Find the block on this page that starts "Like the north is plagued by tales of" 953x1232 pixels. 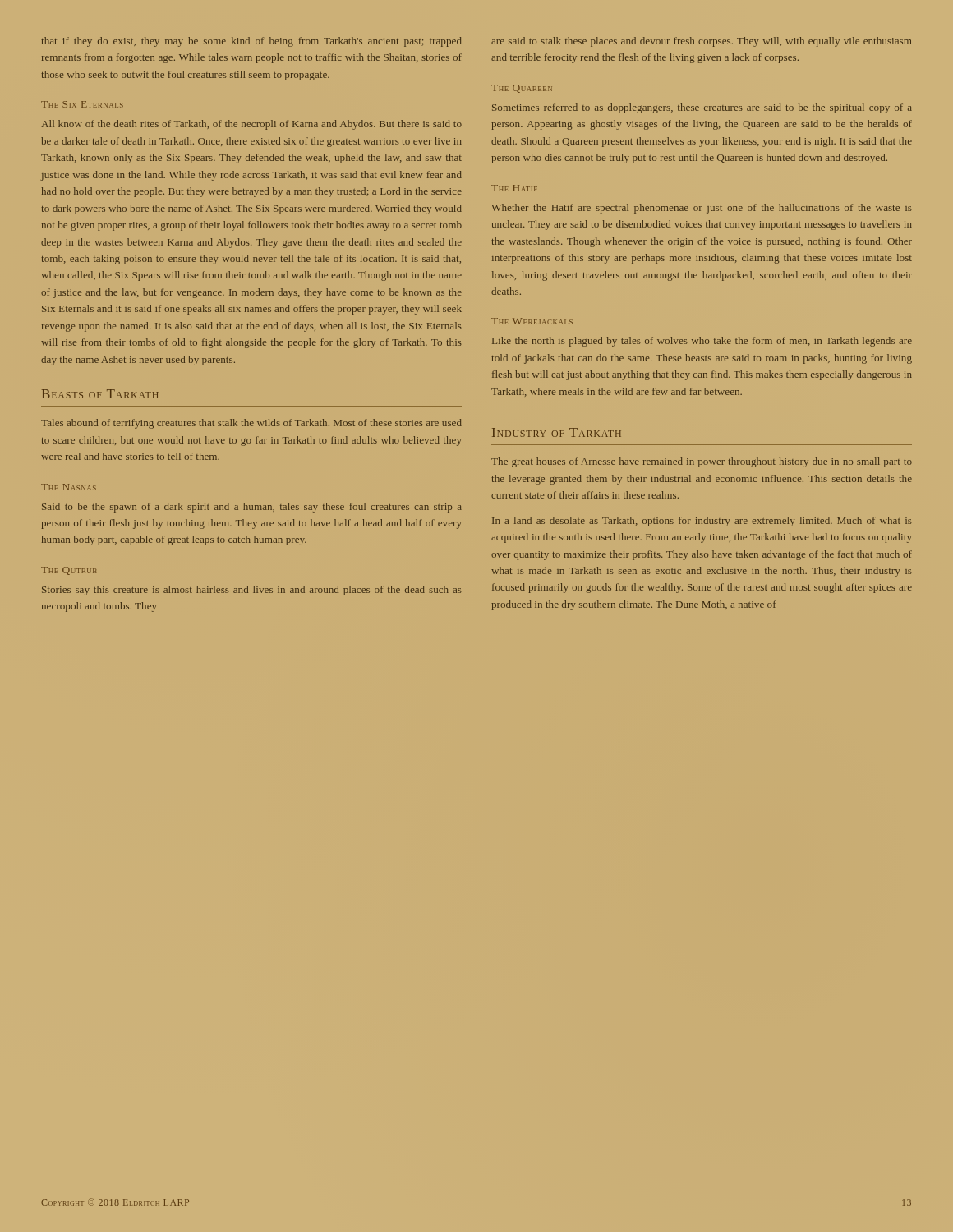(x=702, y=367)
